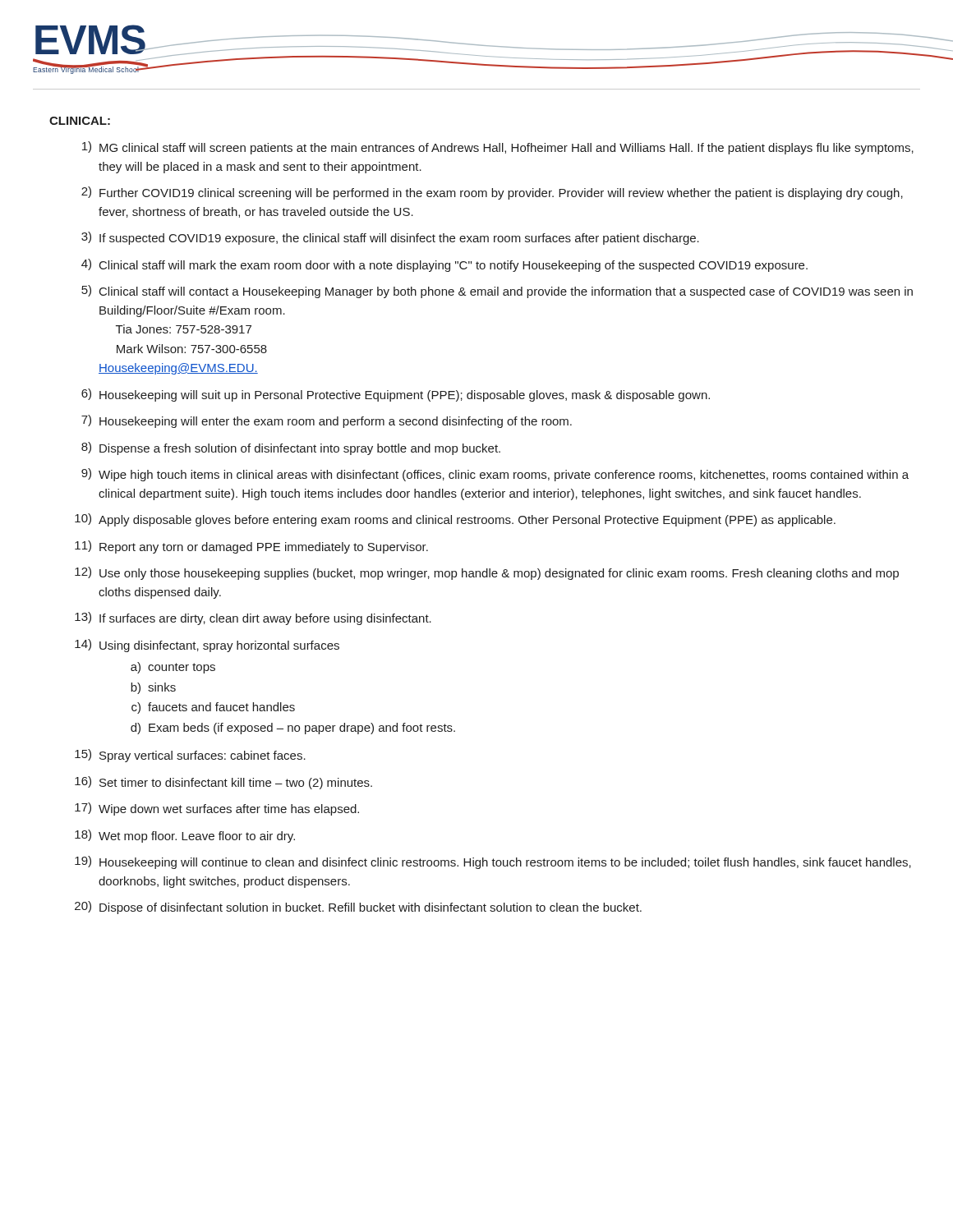The height and width of the screenshot is (1232, 953).
Task: Navigate to the text block starting "16) Set timer to disinfectant"
Action: coord(223,783)
